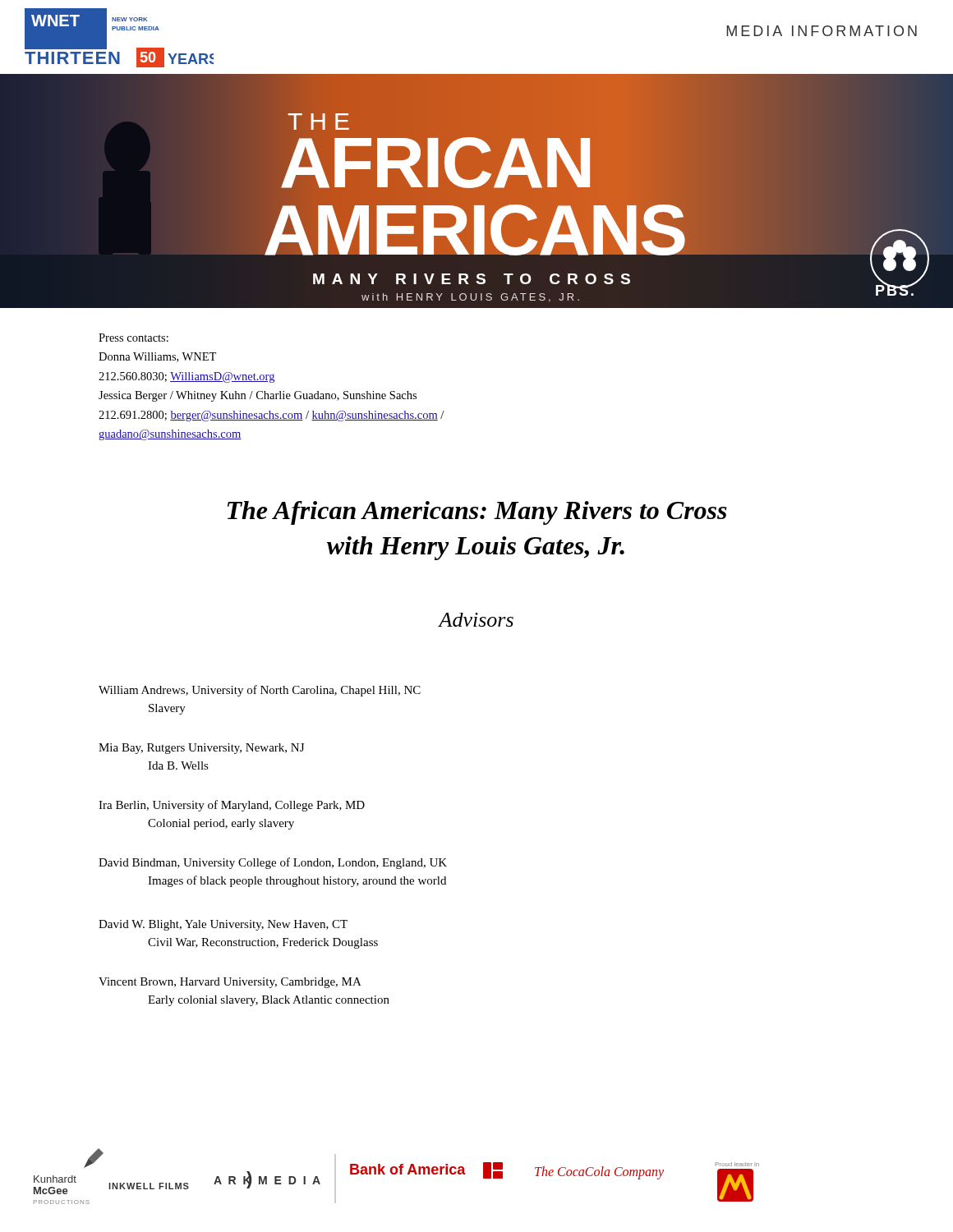Find the block on this page that starts "David Bindman, University College of"
The height and width of the screenshot is (1232, 953).
[x=273, y=863]
